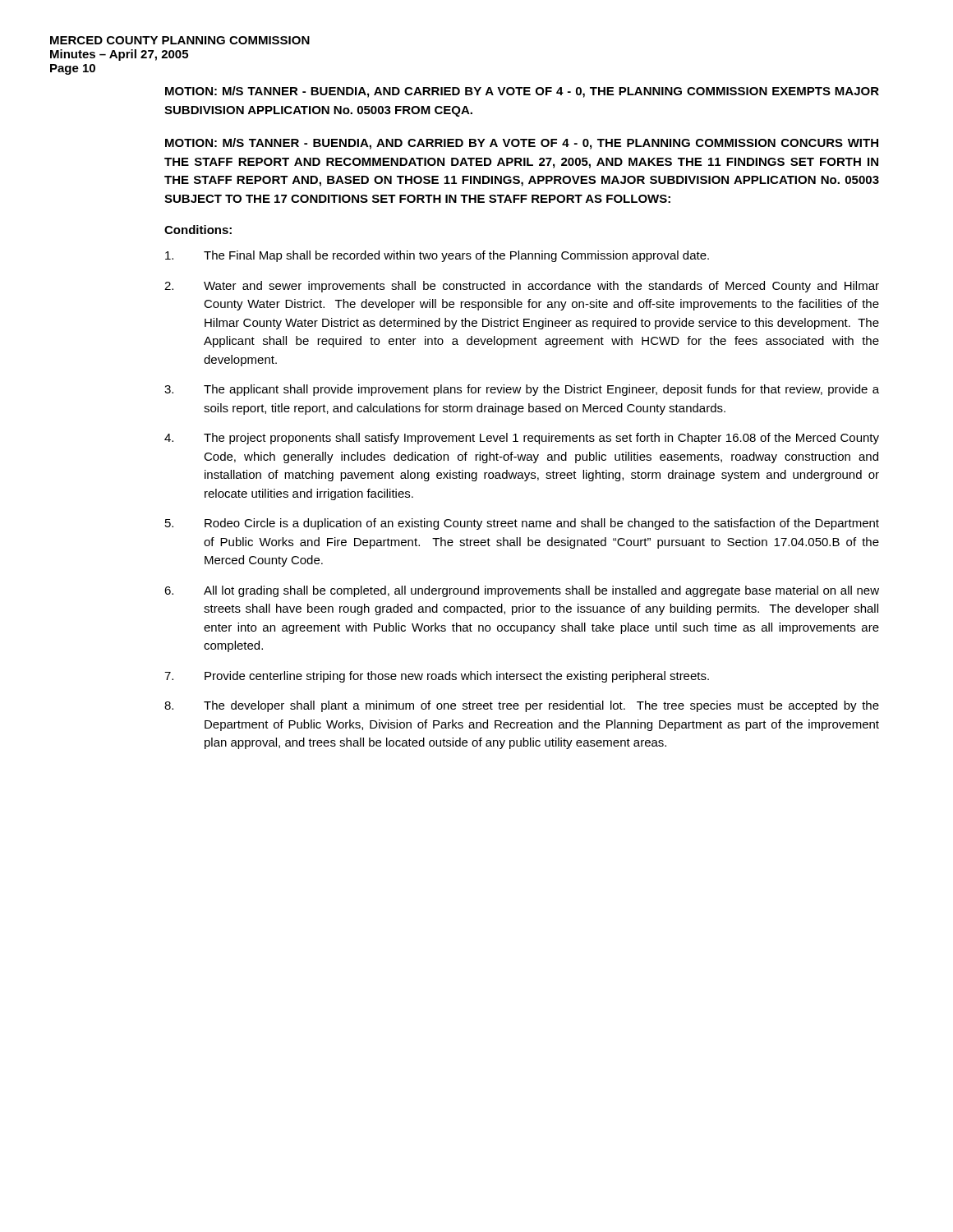Image resolution: width=953 pixels, height=1232 pixels.
Task: Find the region starting "7. Provide centerline striping for those new roads"
Action: click(522, 676)
